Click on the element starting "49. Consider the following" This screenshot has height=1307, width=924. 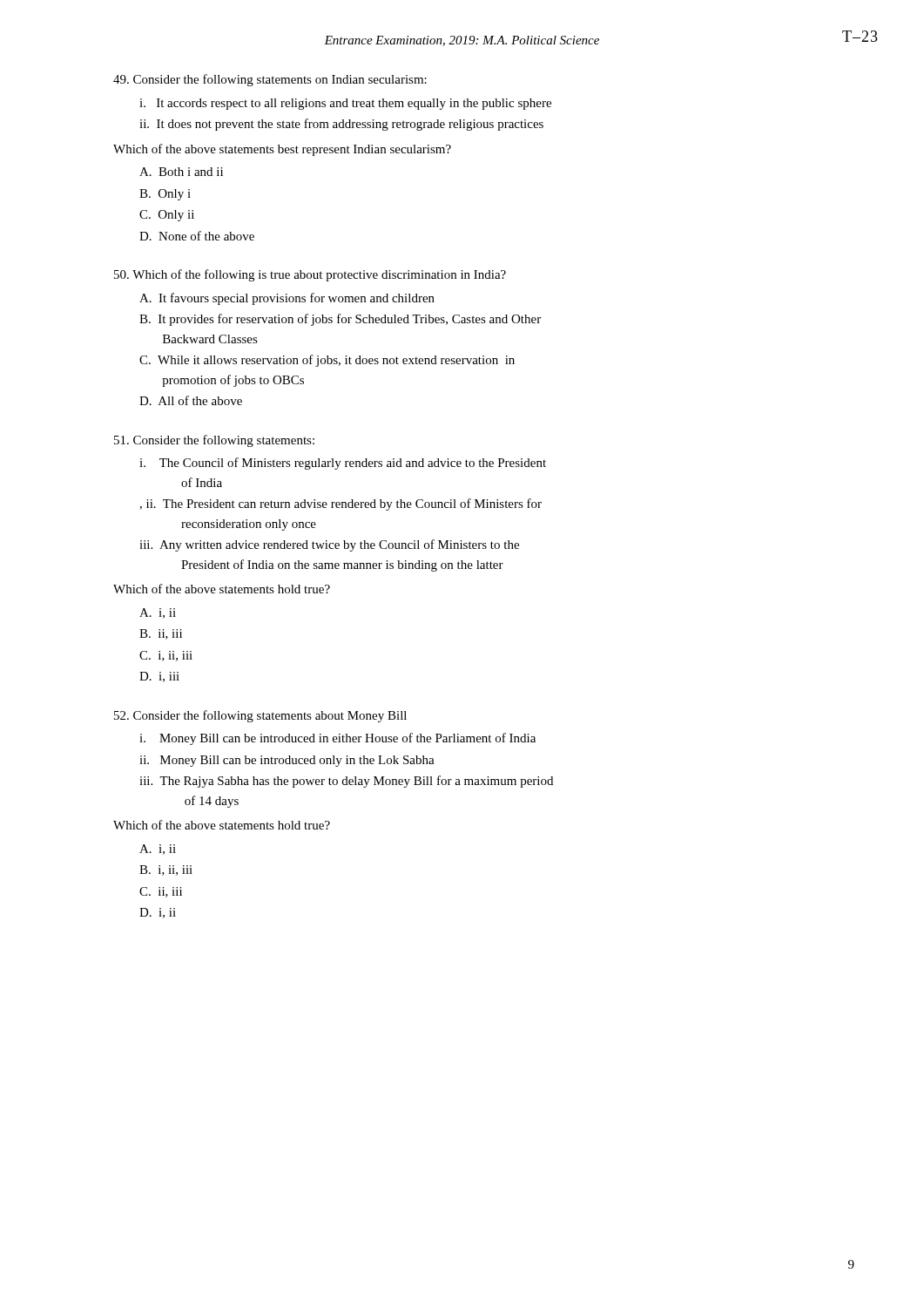click(270, 80)
